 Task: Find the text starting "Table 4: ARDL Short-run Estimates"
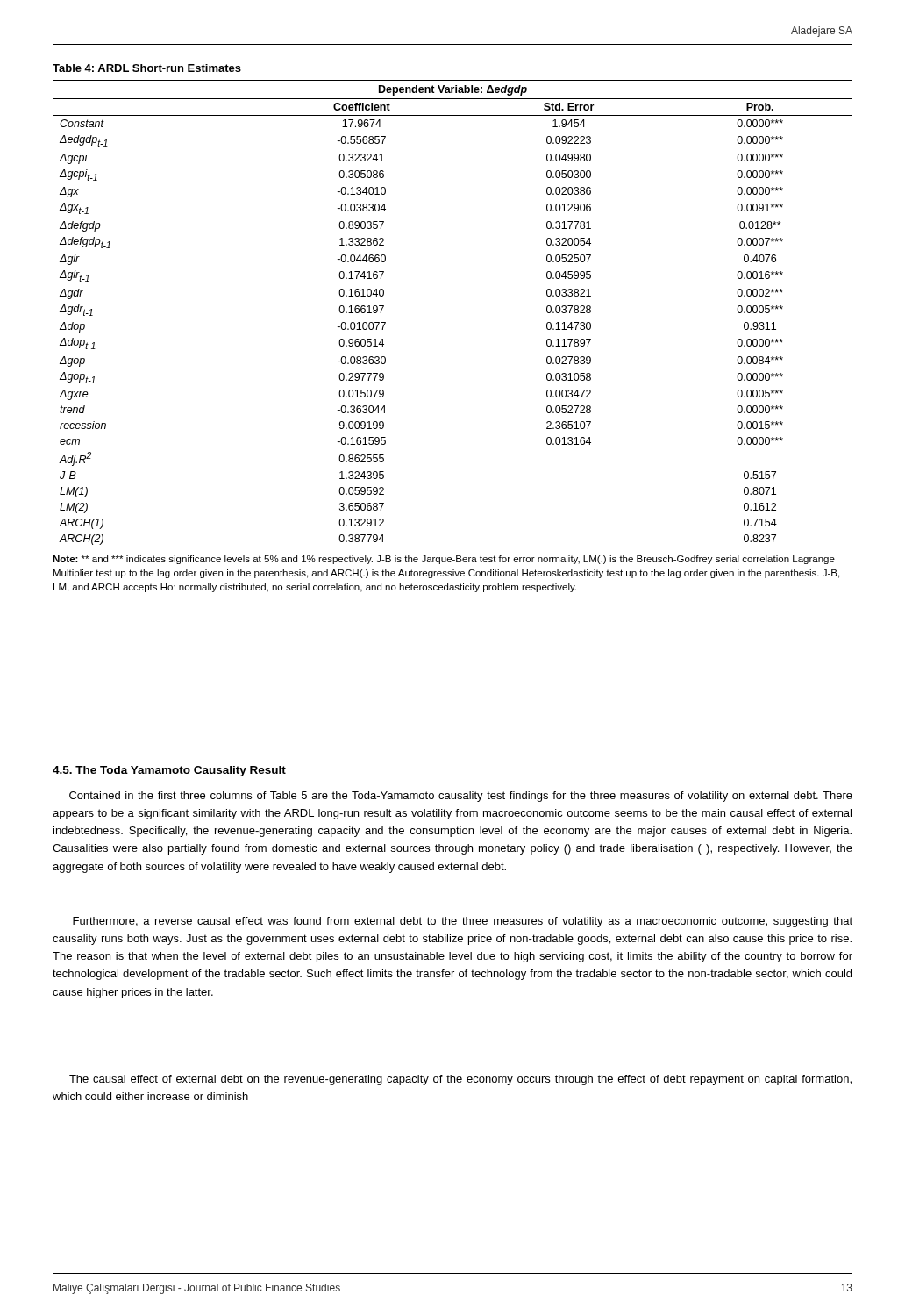(x=147, y=68)
